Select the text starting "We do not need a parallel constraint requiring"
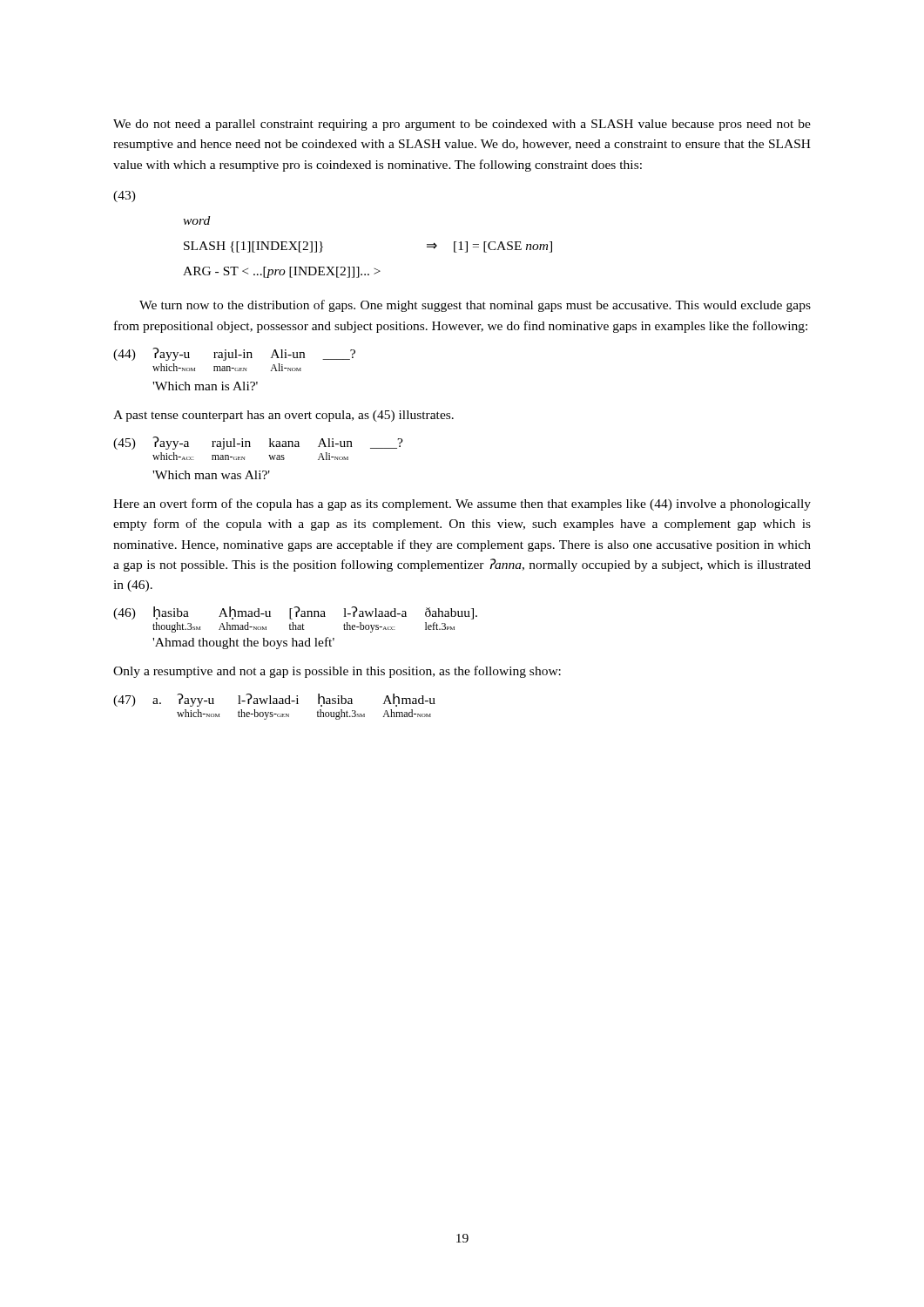The width and height of the screenshot is (924, 1307). click(x=462, y=144)
